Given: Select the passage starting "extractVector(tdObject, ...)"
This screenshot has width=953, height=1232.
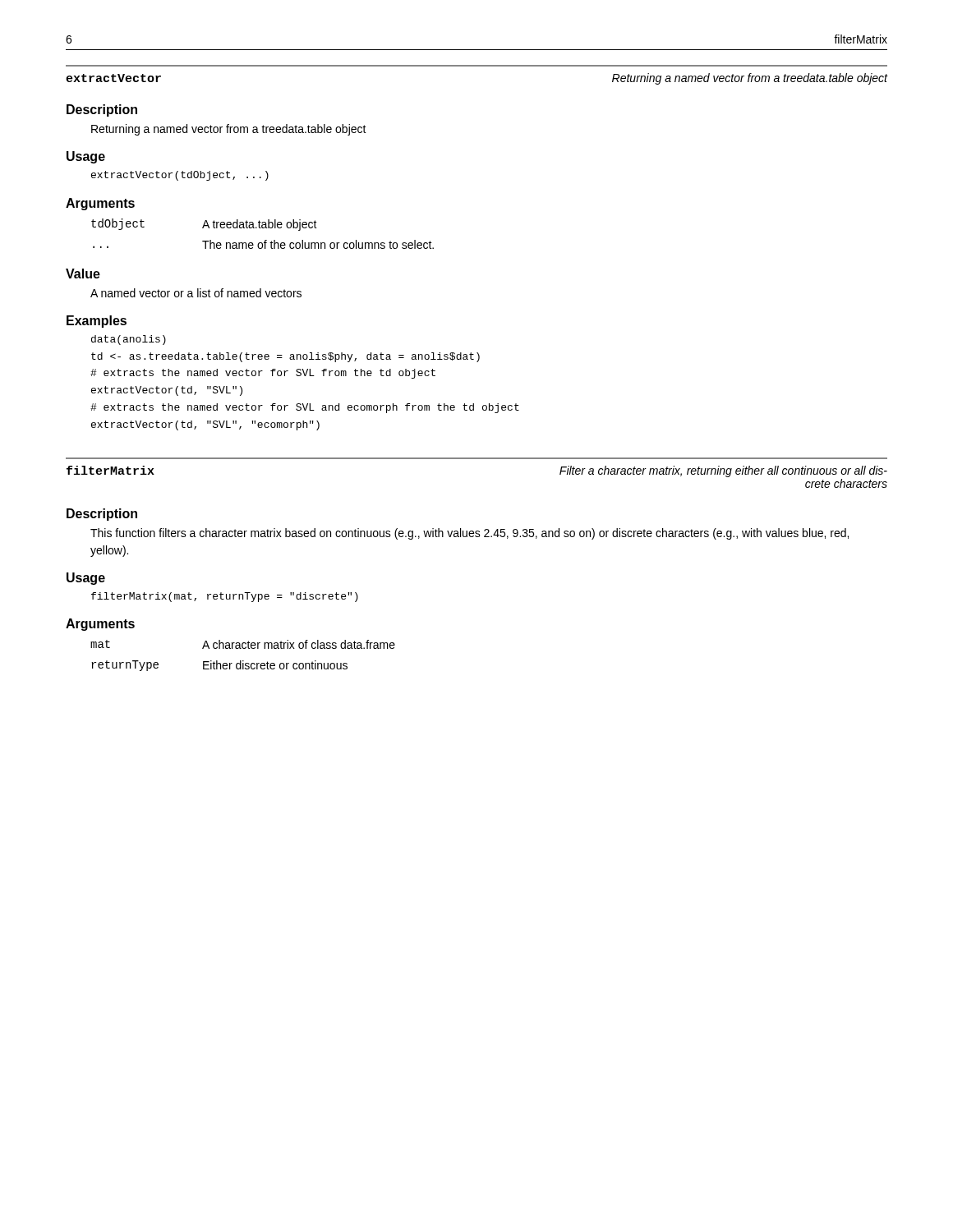Looking at the screenshot, I should click(180, 175).
